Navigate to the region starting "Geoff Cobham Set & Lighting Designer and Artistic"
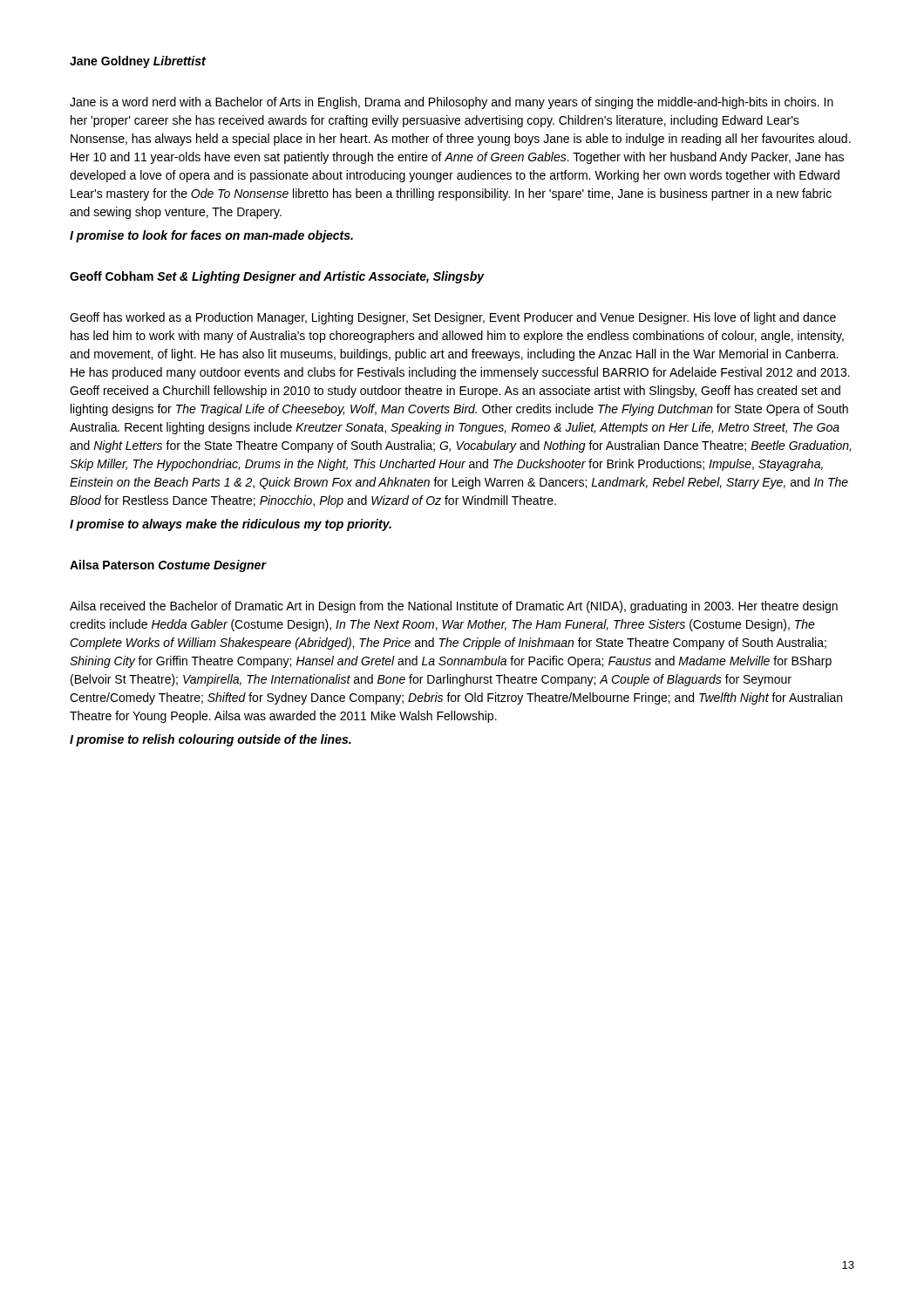This screenshot has width=924, height=1308. pyautogui.click(x=462, y=277)
